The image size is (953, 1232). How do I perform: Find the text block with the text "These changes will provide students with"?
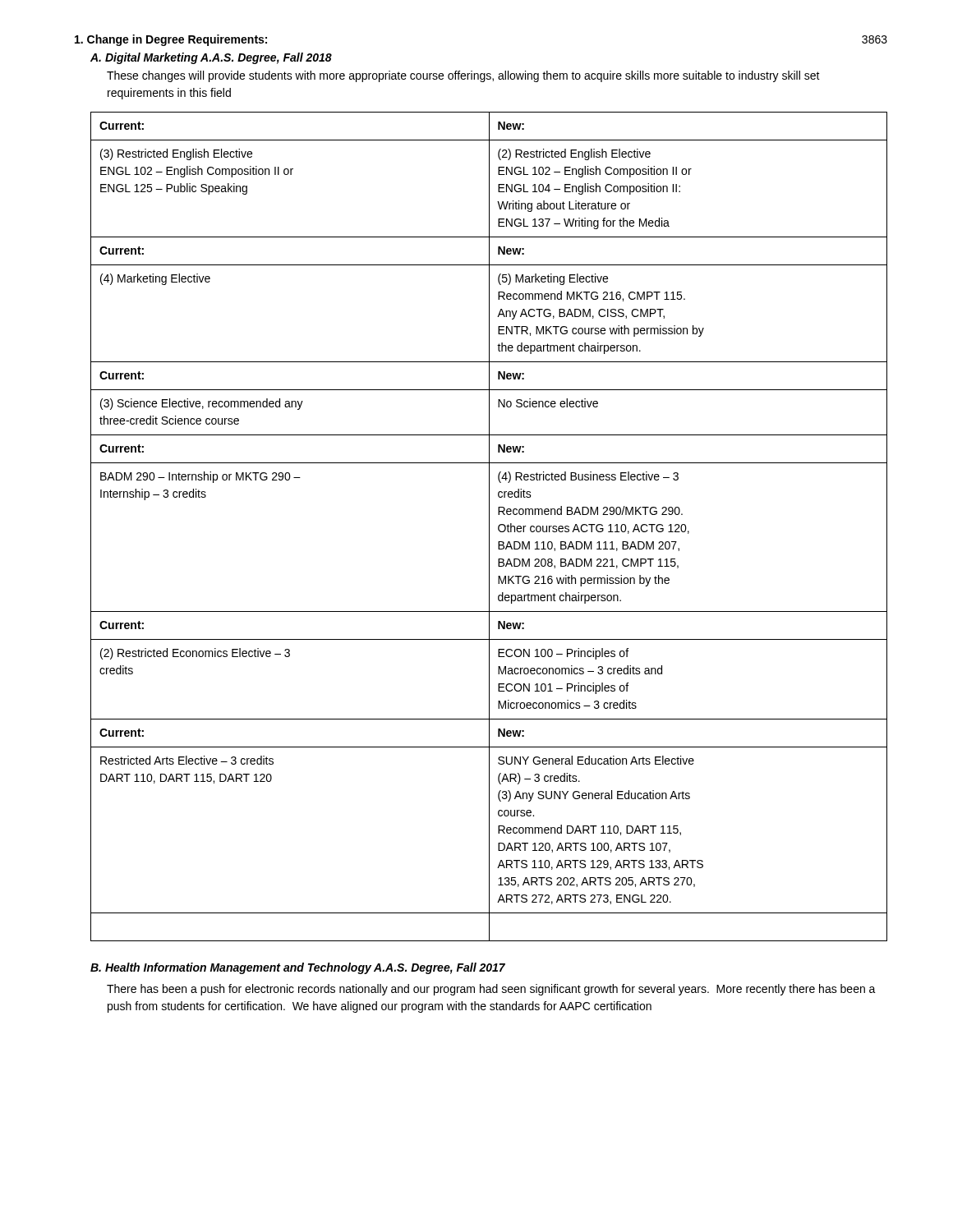point(463,84)
